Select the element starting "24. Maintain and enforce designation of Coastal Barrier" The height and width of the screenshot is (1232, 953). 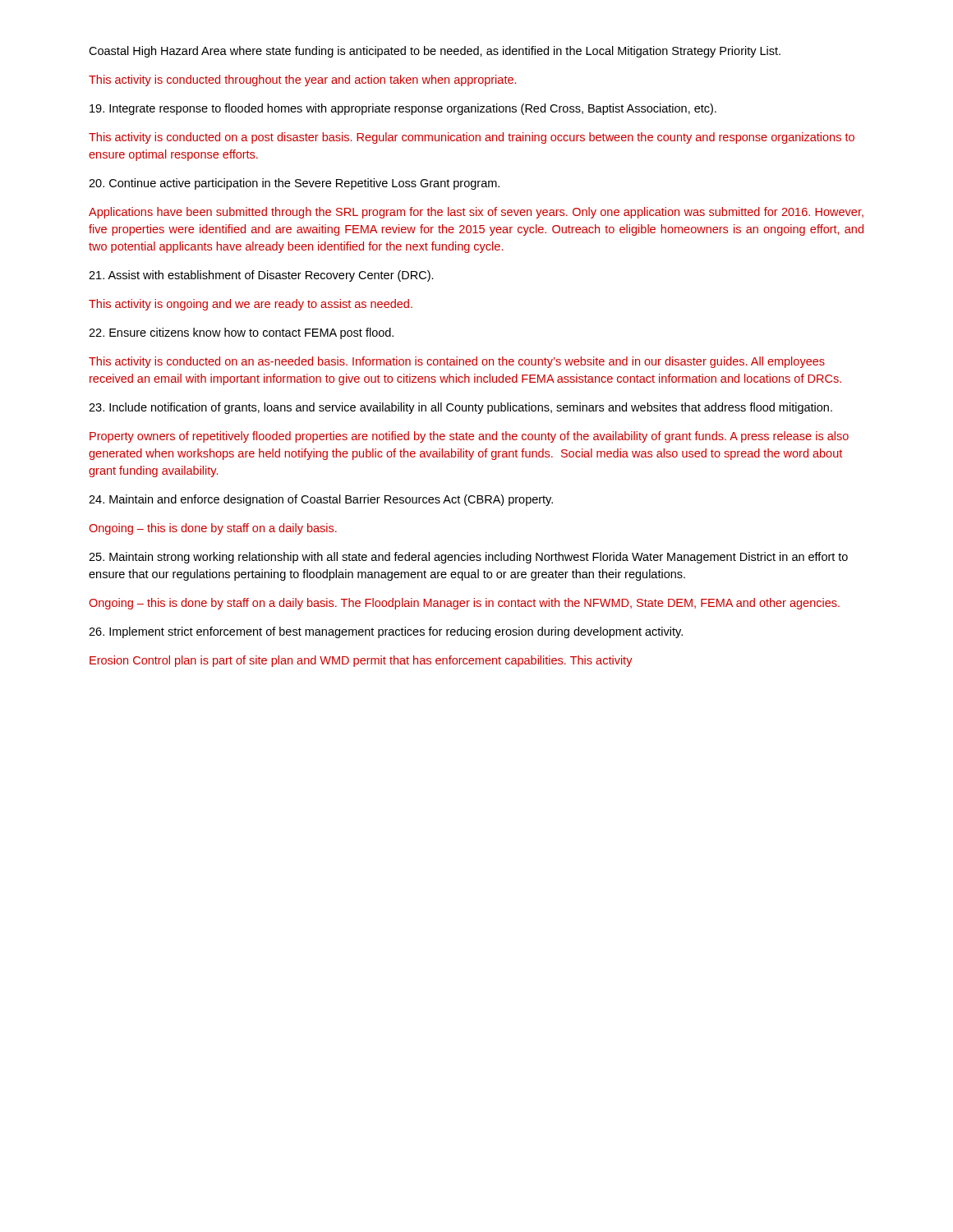321,500
